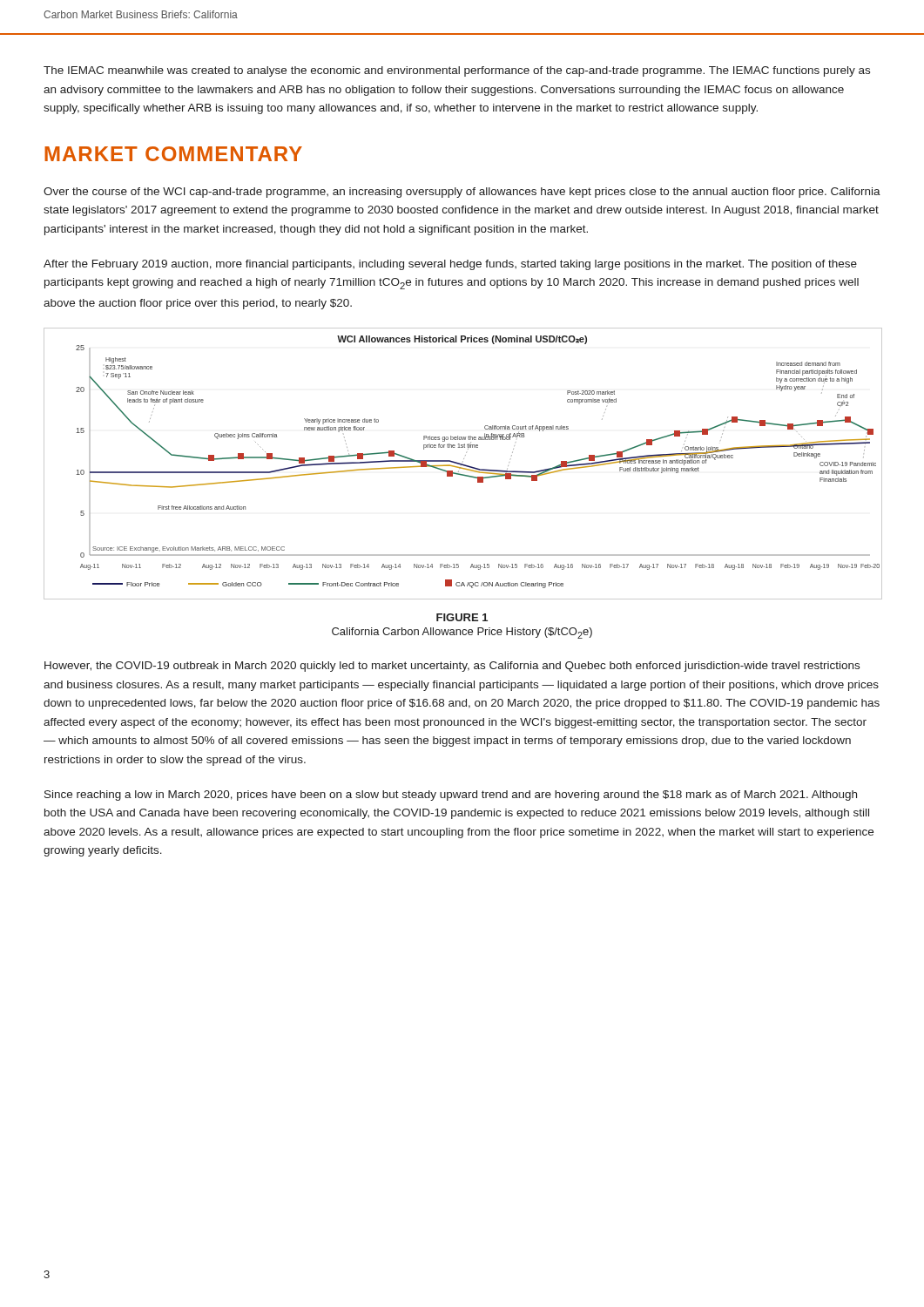Click on the text block that reads "Since reaching a low in March 2020, prices"
The image size is (924, 1307).
pyautogui.click(x=459, y=822)
